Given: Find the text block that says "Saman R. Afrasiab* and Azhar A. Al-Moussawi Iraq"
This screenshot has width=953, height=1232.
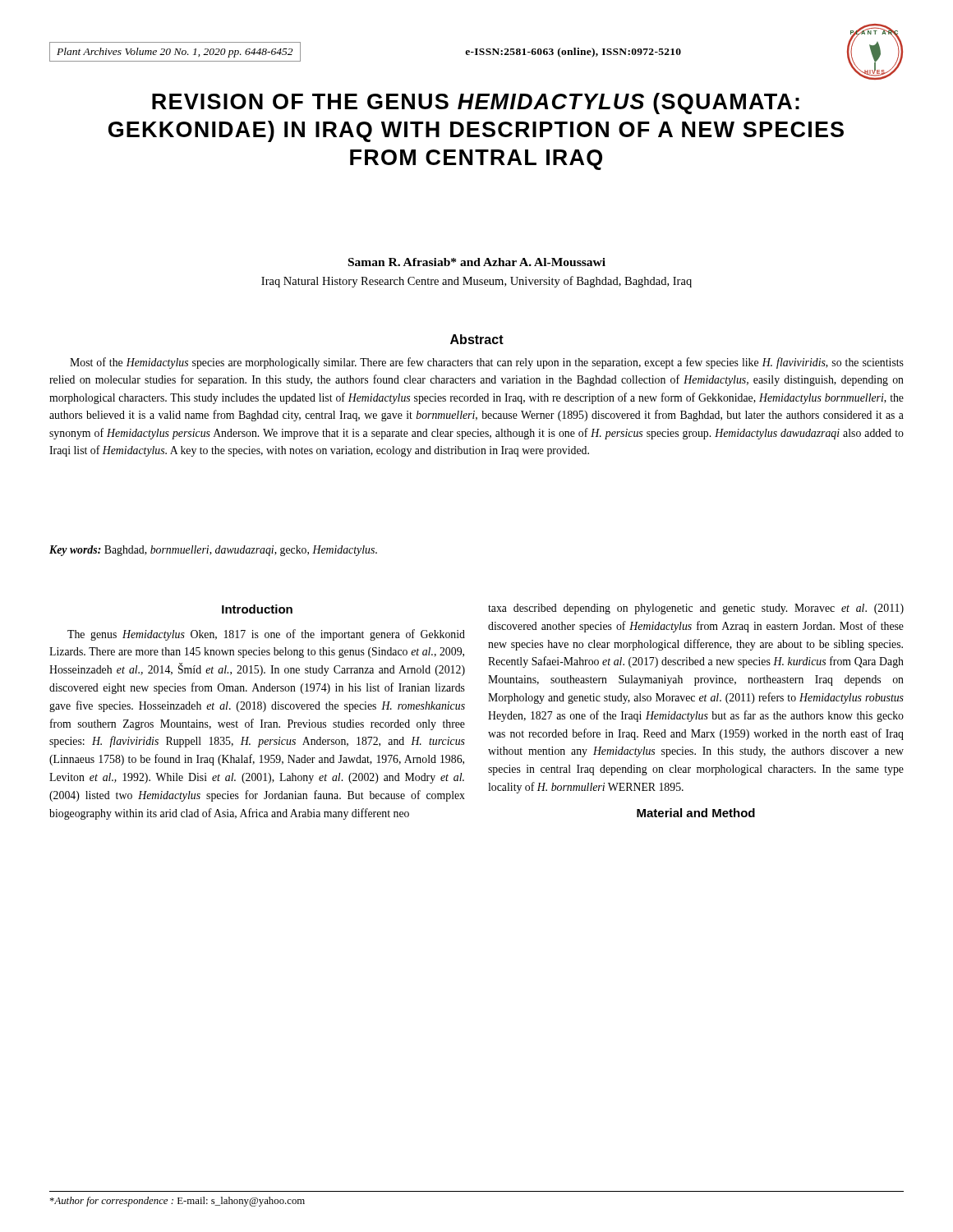Looking at the screenshot, I should coord(476,271).
